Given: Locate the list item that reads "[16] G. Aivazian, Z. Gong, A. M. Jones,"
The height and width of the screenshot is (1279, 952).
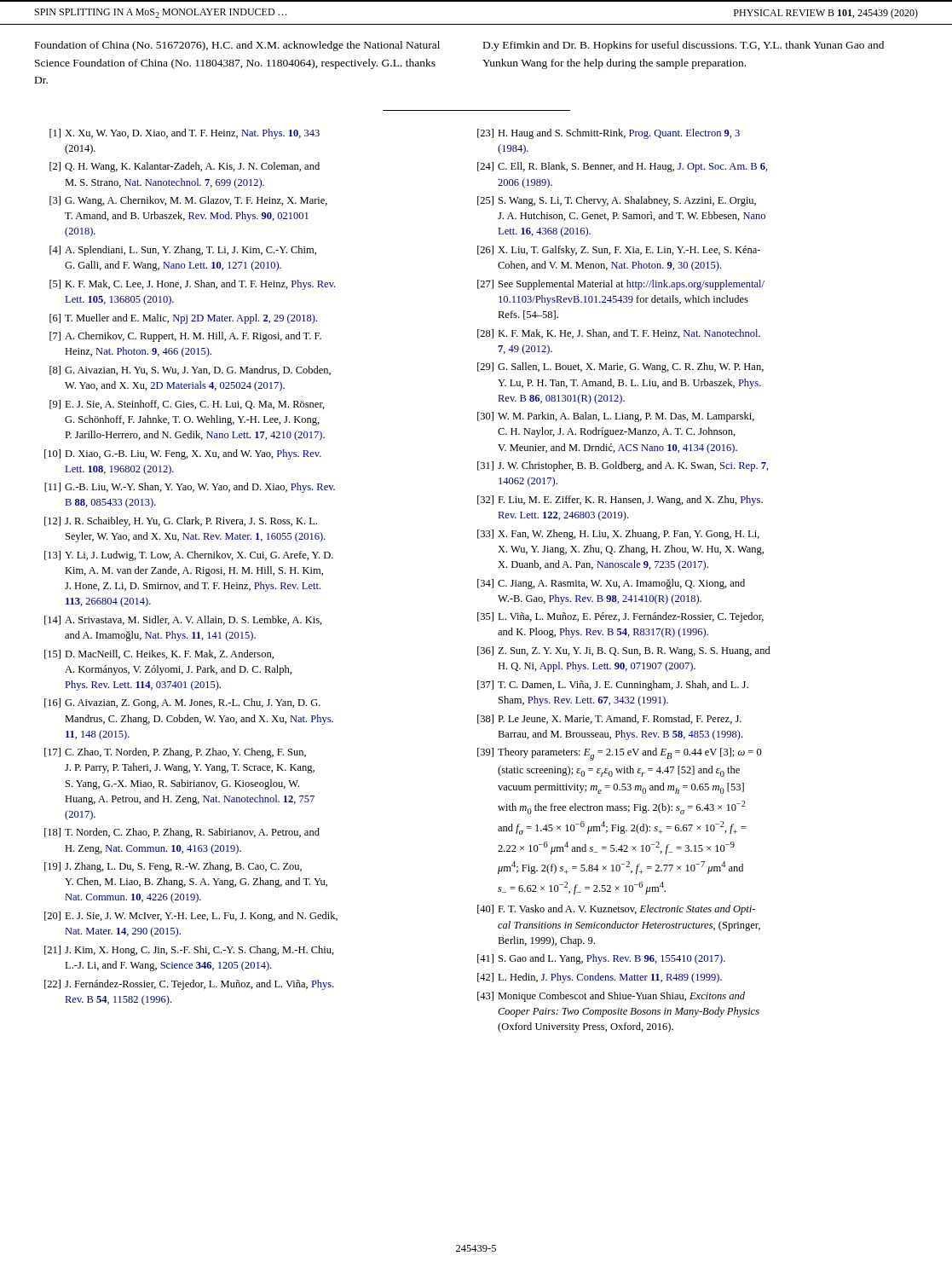Looking at the screenshot, I should [235, 718].
